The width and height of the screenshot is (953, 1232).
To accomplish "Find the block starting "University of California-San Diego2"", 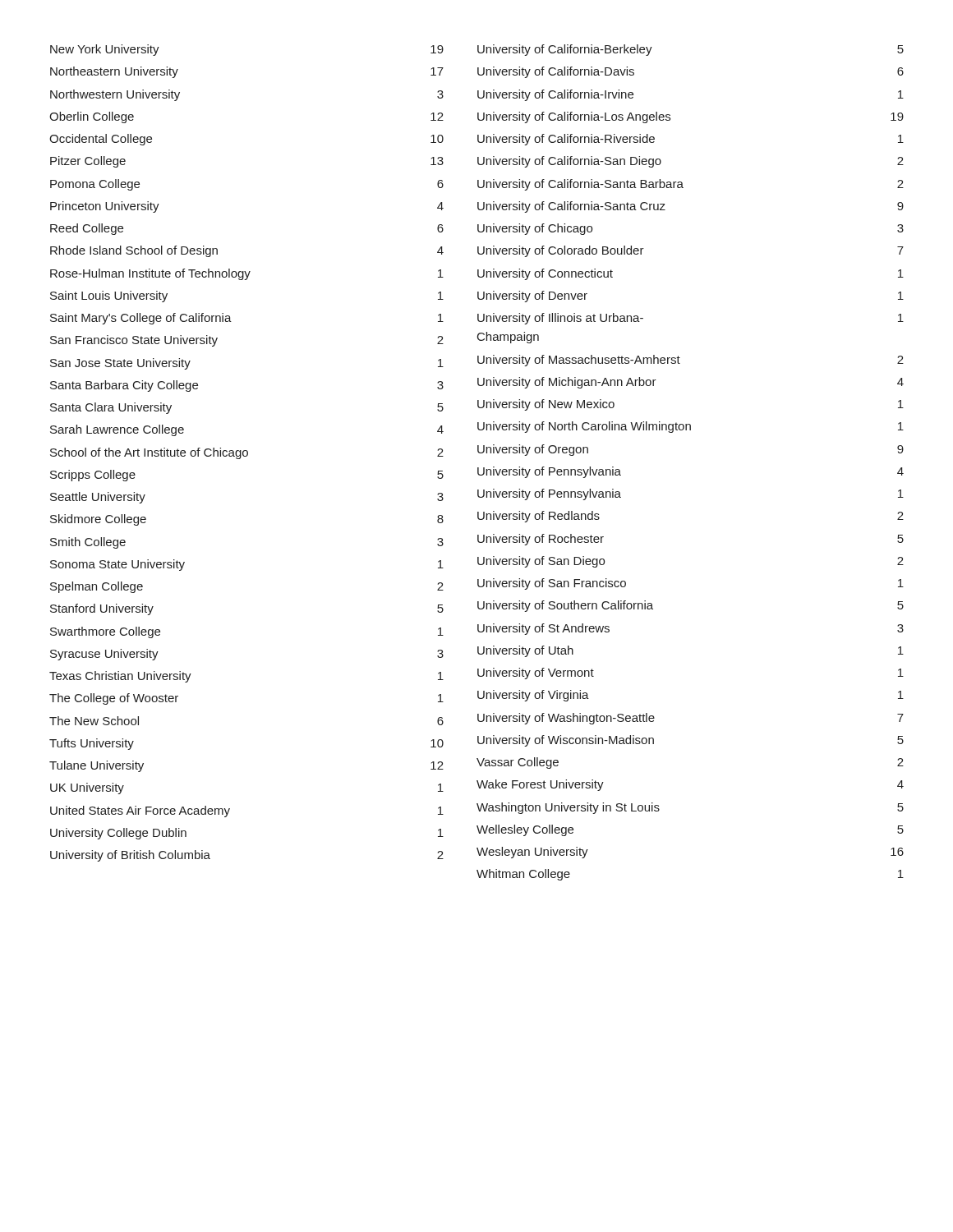I will pyautogui.click(x=573, y=161).
